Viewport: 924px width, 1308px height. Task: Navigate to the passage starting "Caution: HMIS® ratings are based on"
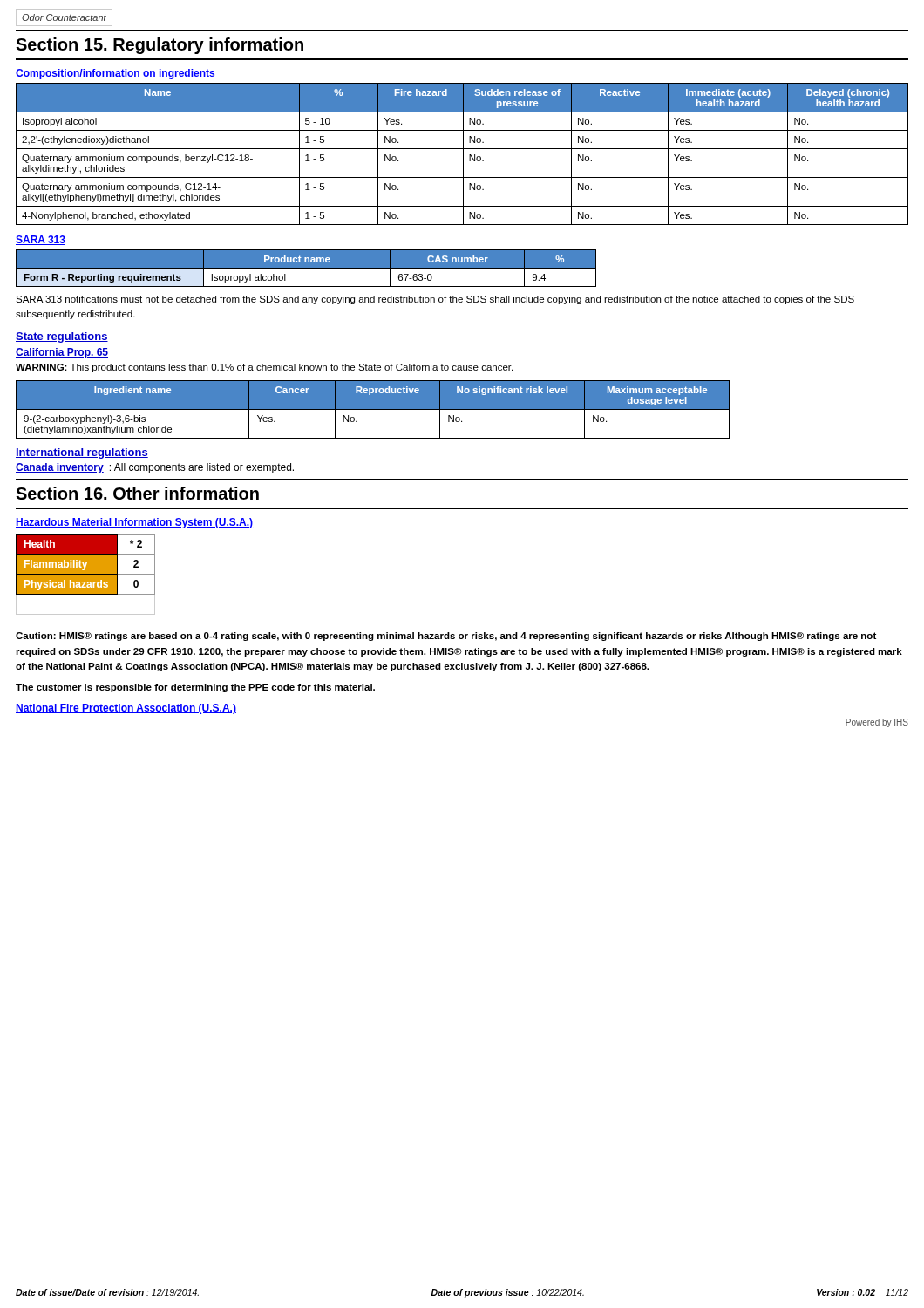pyautogui.click(x=462, y=652)
